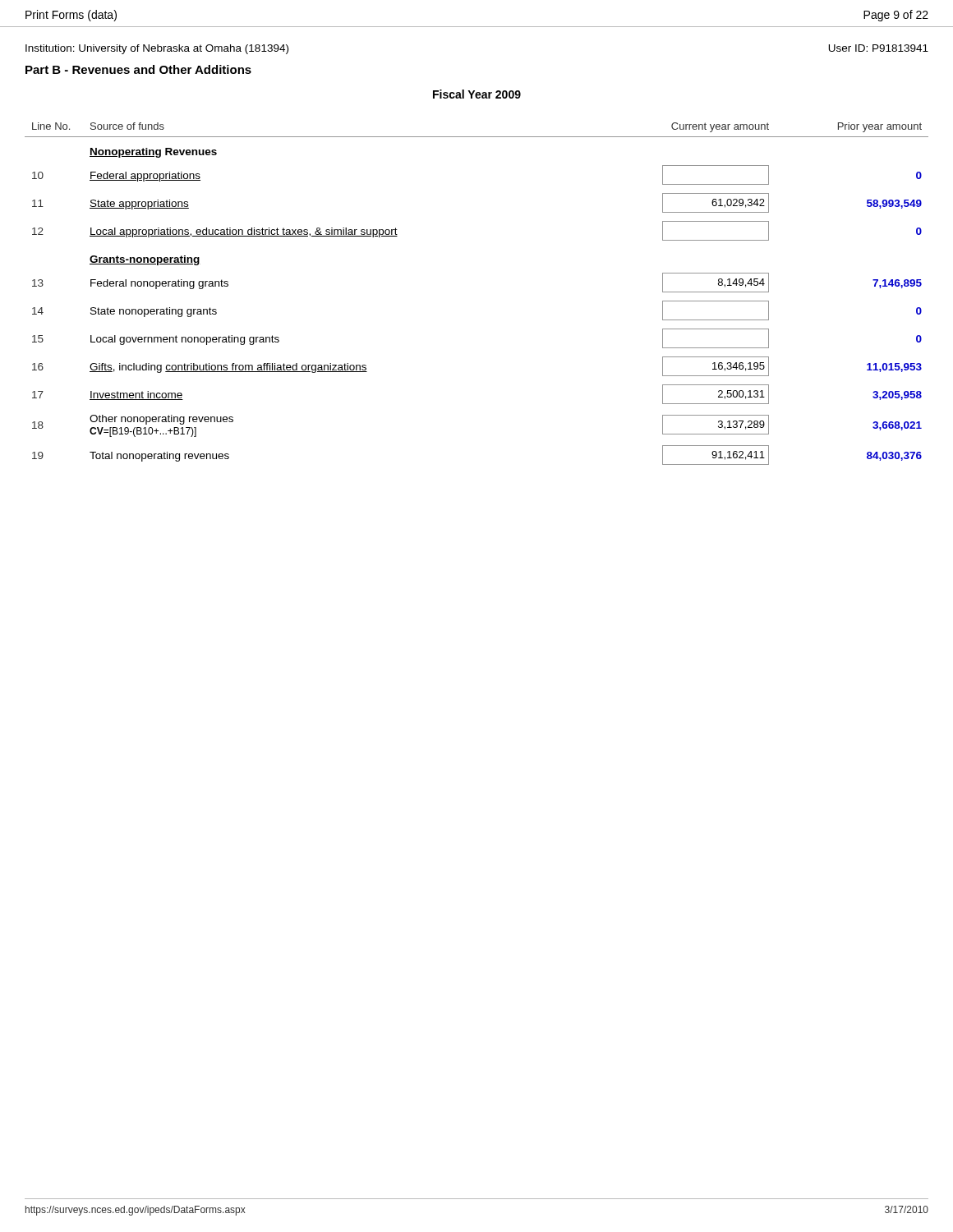The image size is (953, 1232).
Task: Locate a table
Action: click(x=476, y=292)
